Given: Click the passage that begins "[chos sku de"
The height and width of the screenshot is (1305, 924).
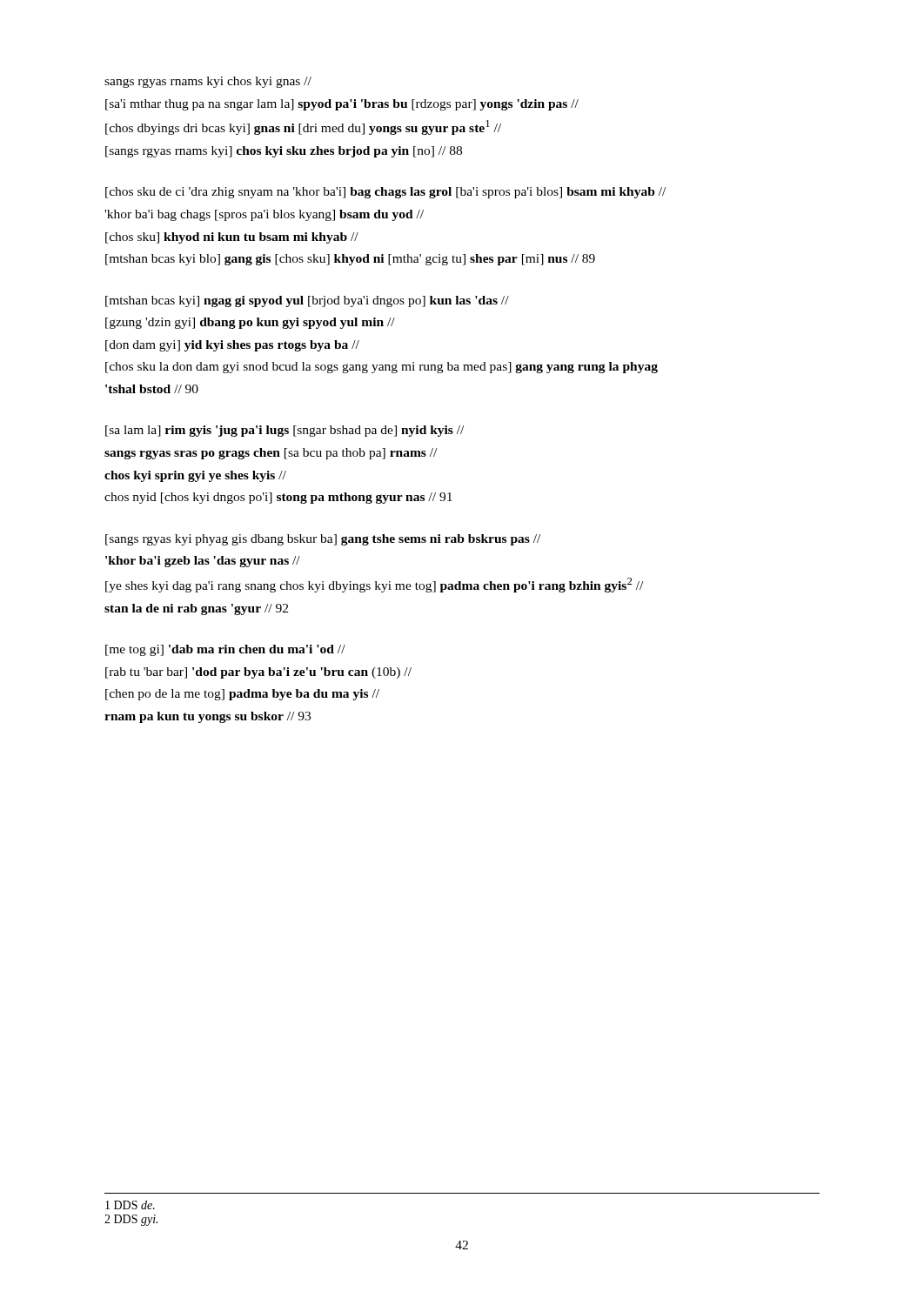Looking at the screenshot, I should (x=385, y=193).
